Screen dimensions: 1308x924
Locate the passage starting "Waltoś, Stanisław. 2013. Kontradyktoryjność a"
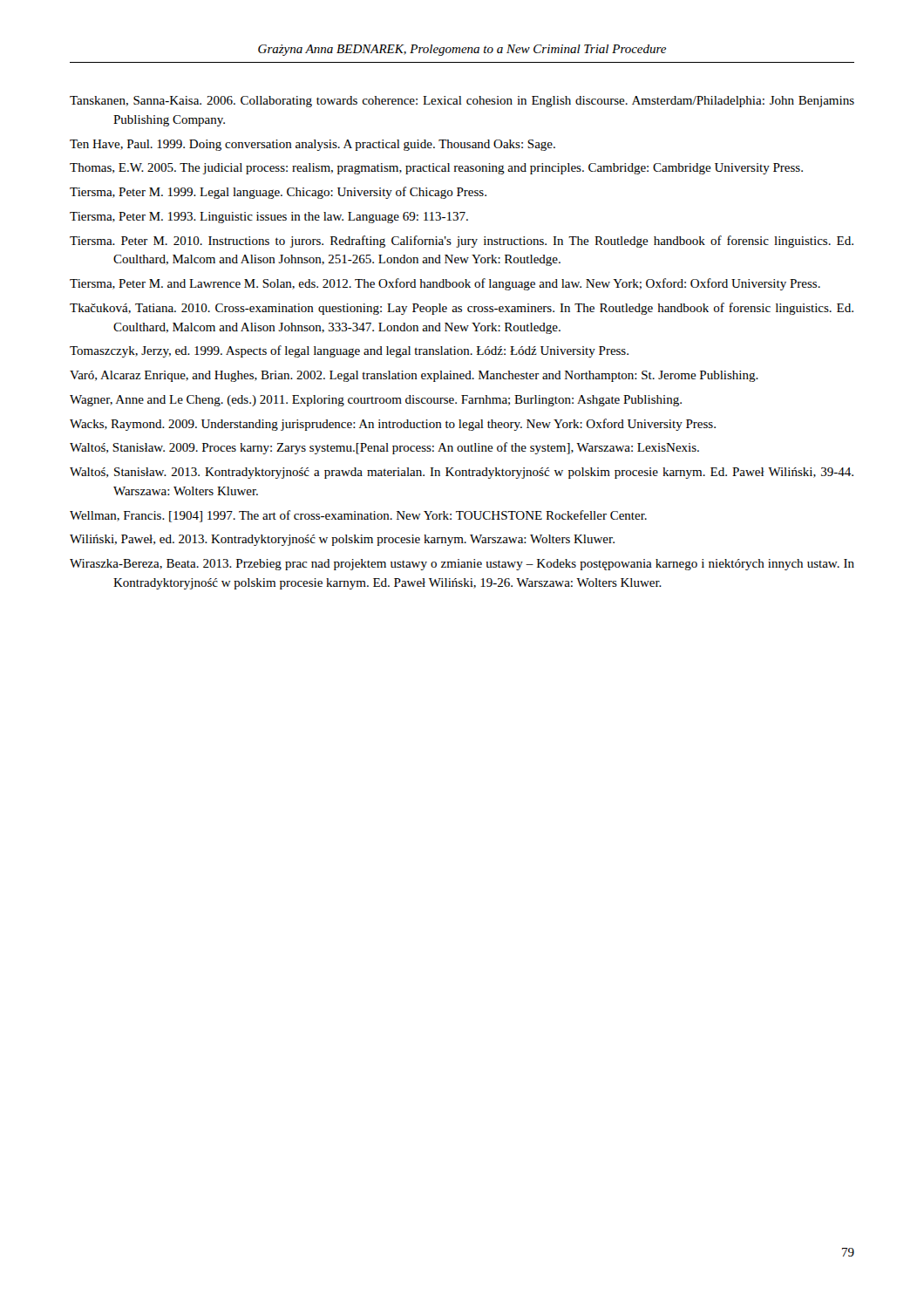[462, 481]
